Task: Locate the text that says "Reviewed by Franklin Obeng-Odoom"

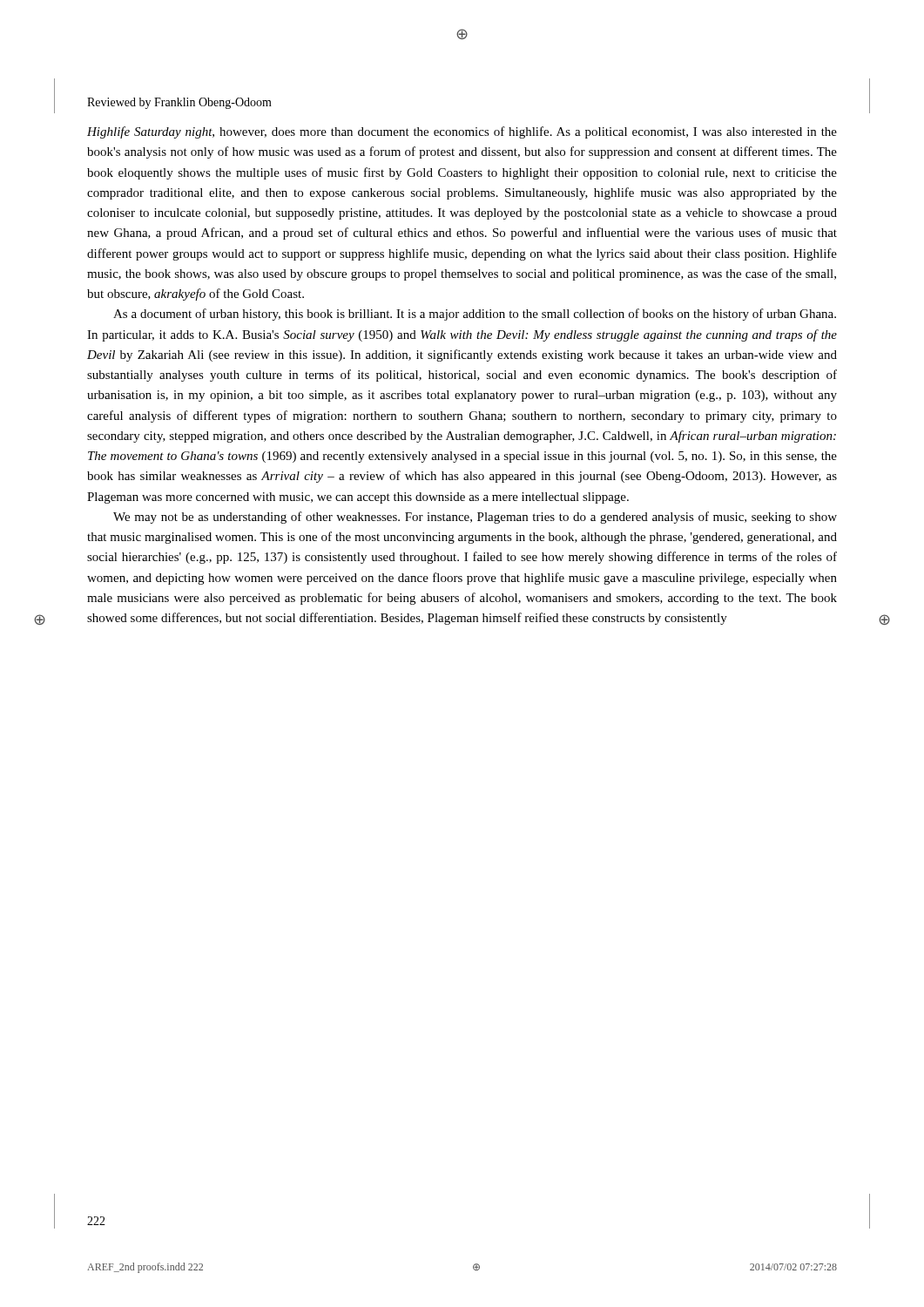Action: [x=179, y=102]
